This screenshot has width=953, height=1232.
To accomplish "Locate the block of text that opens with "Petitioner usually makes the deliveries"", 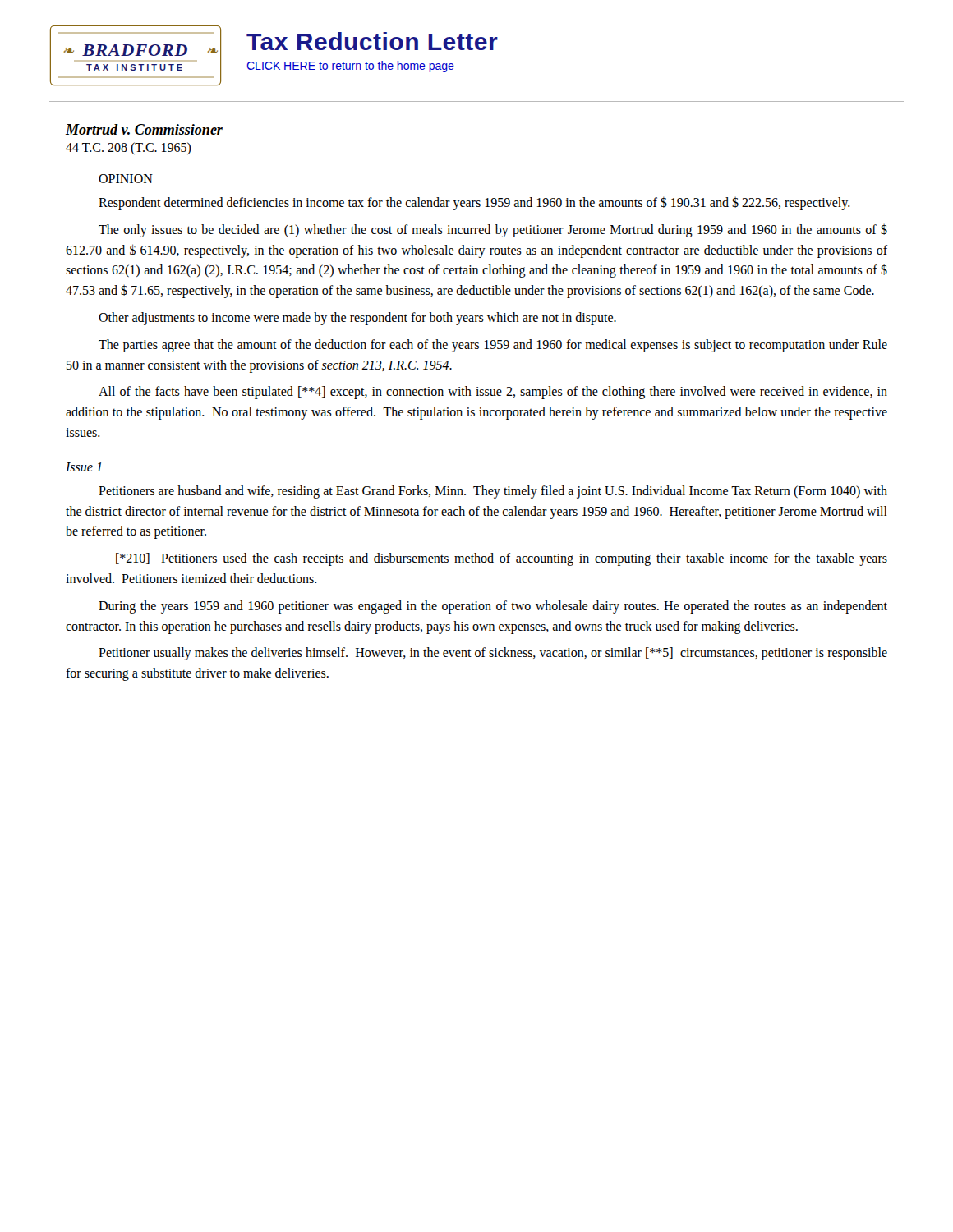I will [476, 663].
